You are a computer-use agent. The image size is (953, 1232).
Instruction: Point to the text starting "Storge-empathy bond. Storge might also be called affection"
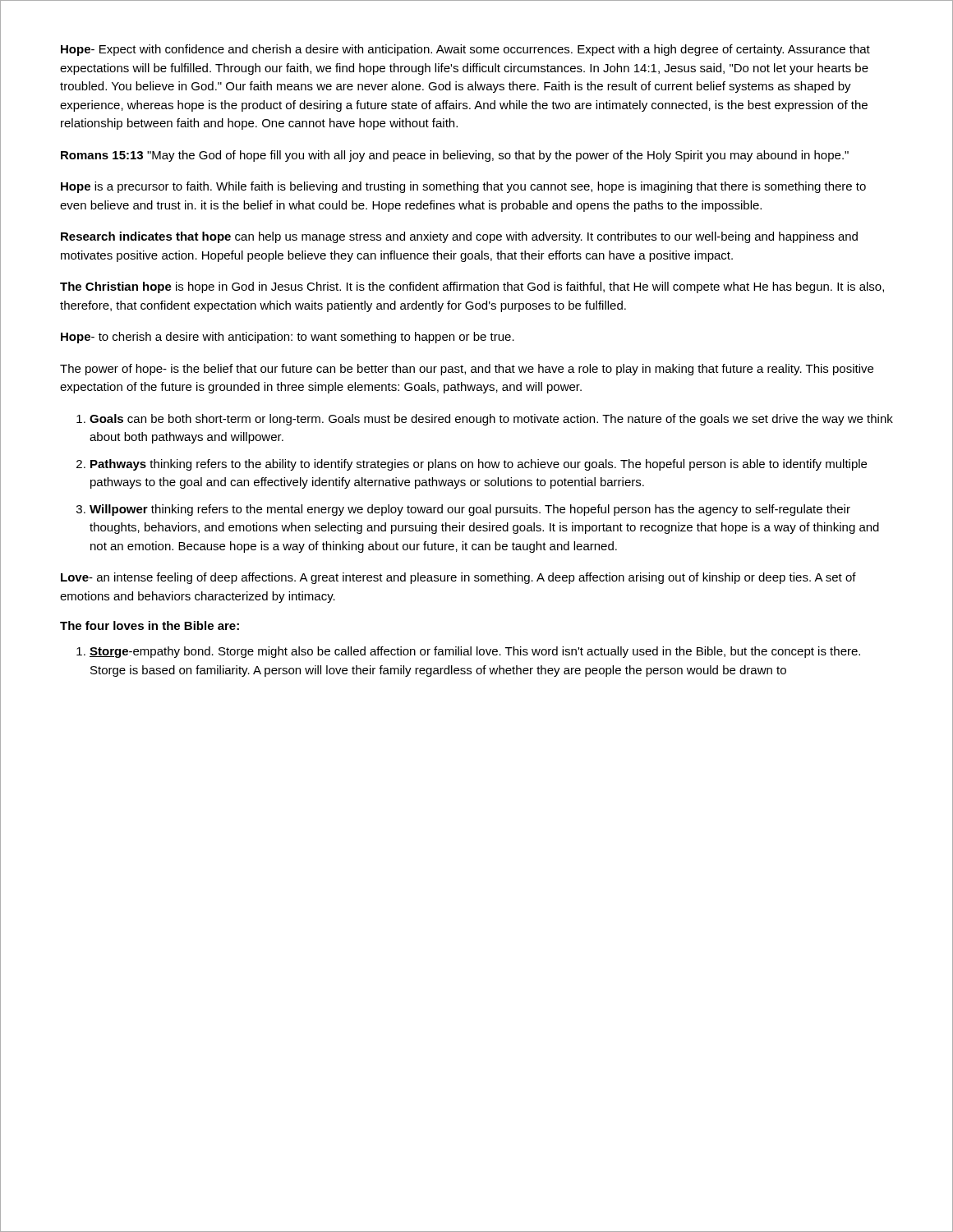point(475,660)
